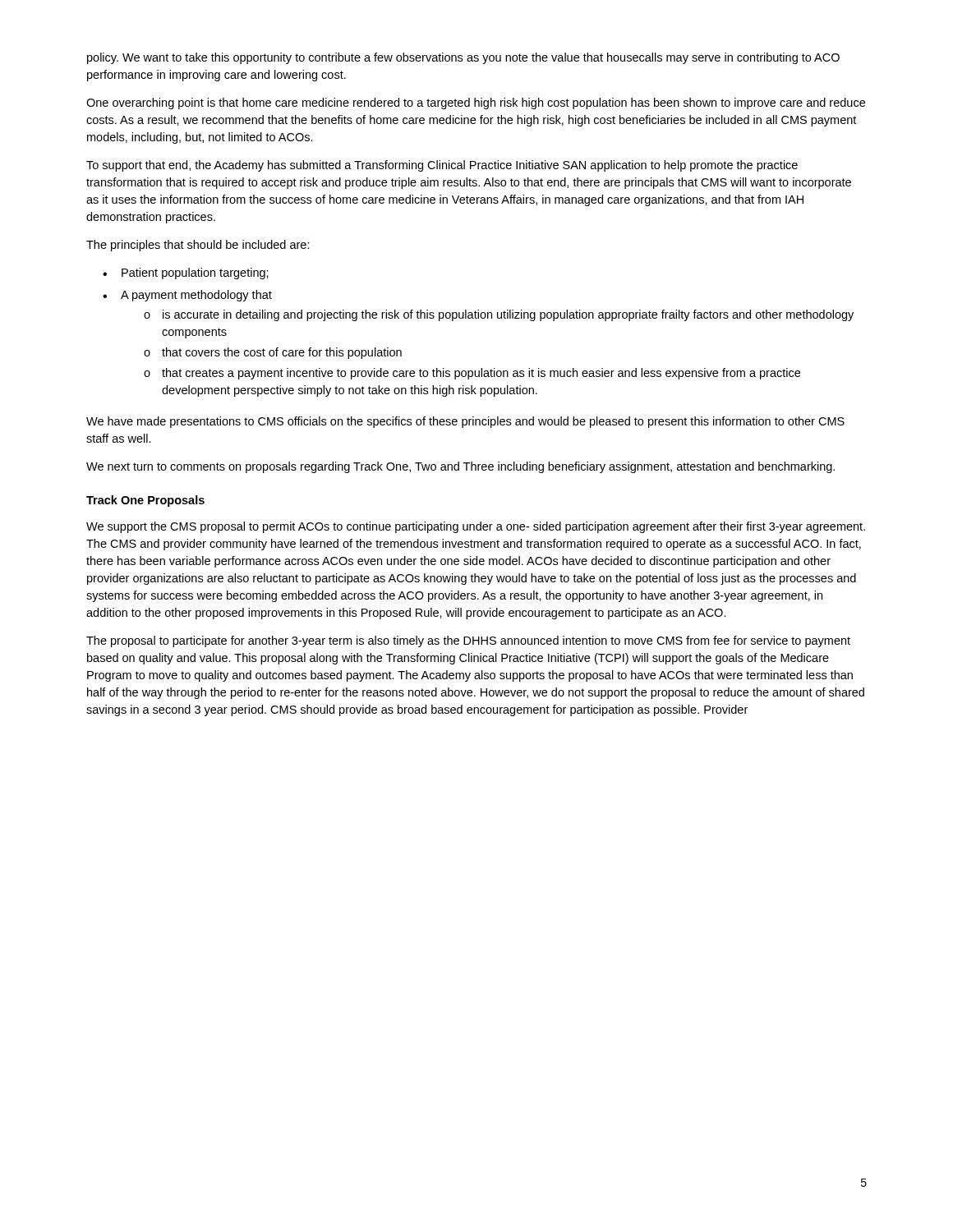This screenshot has width=953, height=1232.
Task: Click on the text block starting "One overarching point is that home"
Action: (x=476, y=120)
